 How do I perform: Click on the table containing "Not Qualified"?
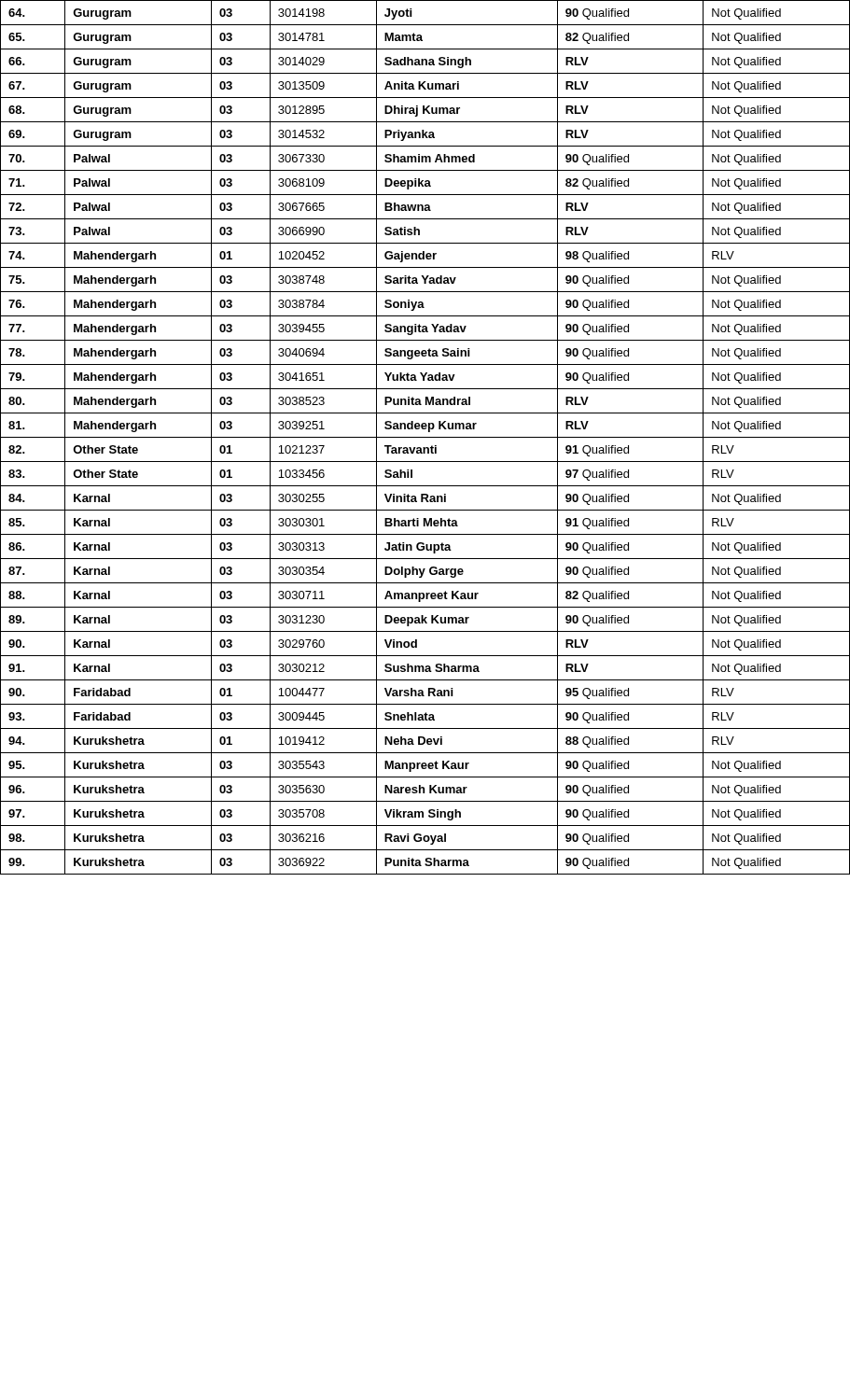pos(425,437)
